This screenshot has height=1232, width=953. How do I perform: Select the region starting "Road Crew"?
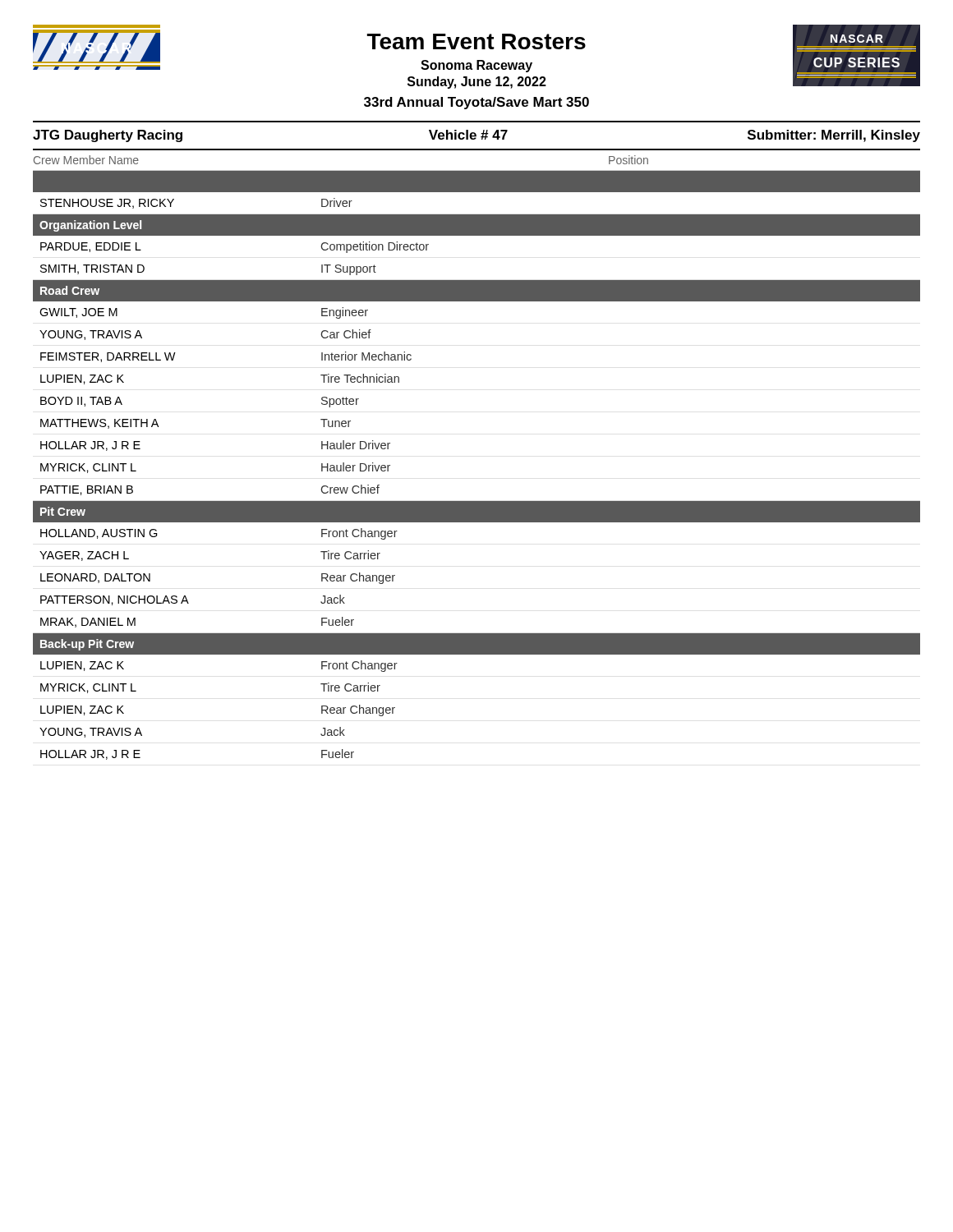(x=69, y=291)
